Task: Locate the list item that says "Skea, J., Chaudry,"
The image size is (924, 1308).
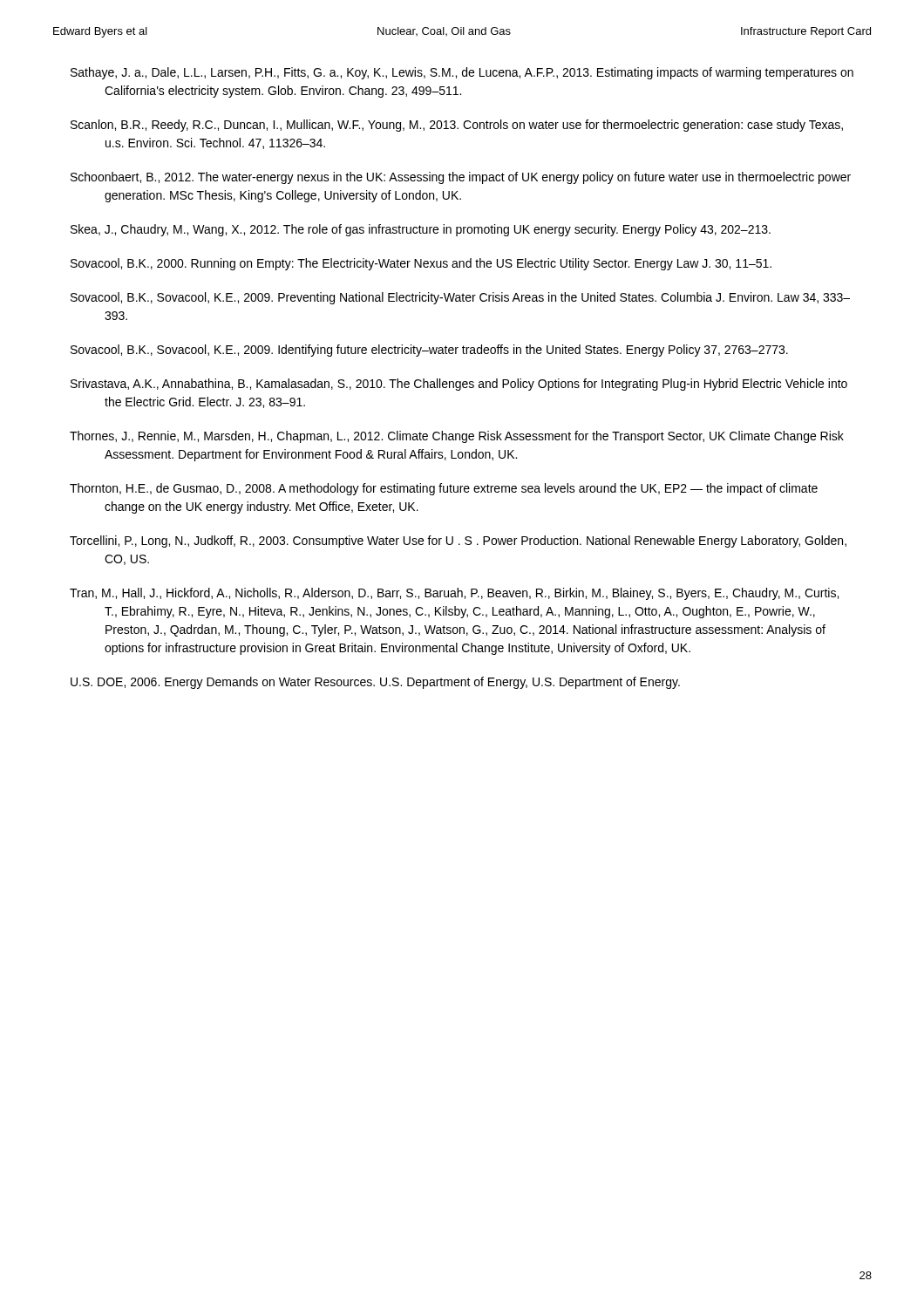Action: (421, 230)
